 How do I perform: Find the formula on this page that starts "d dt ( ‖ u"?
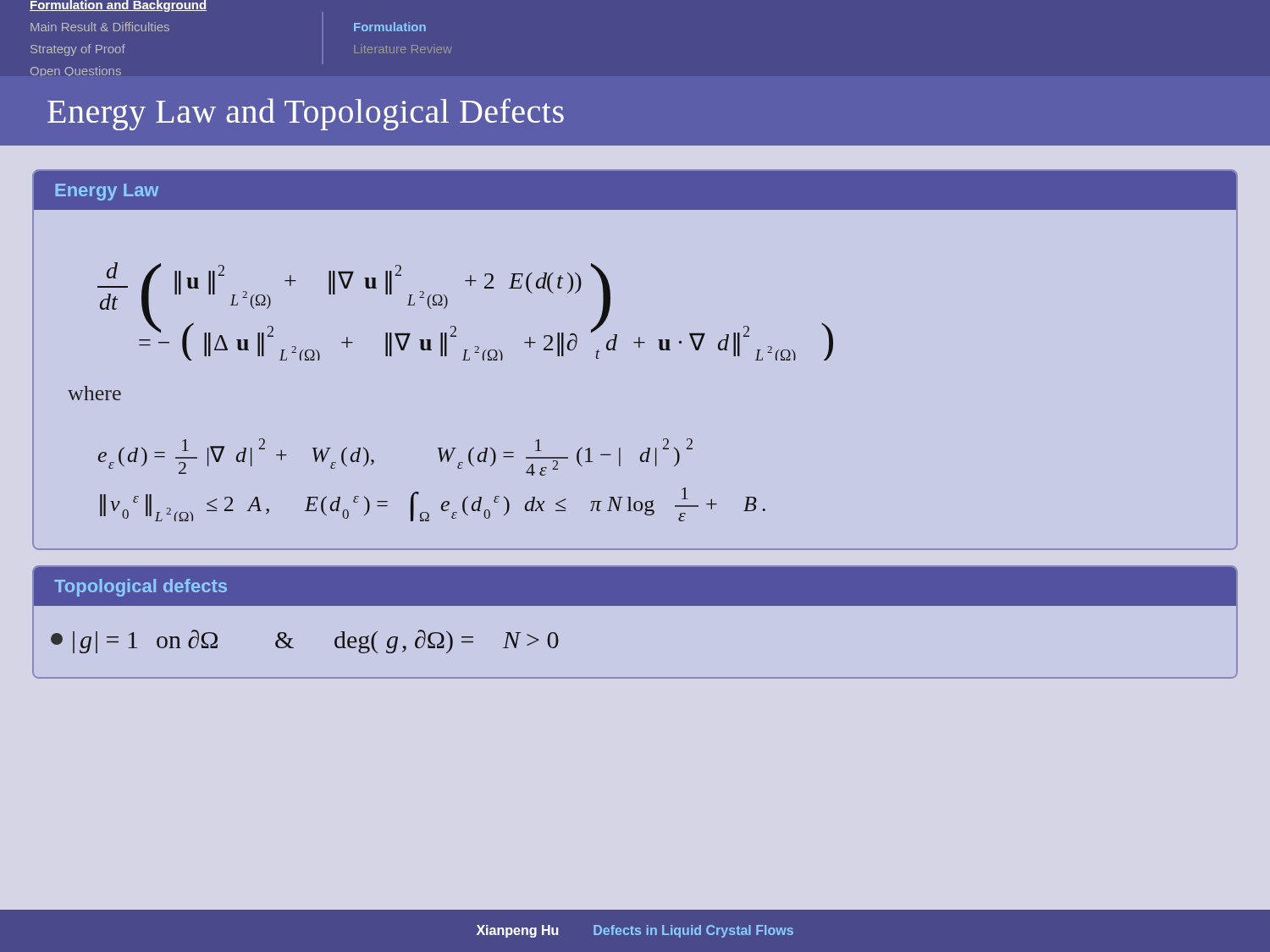pyautogui.click(x=631, y=294)
